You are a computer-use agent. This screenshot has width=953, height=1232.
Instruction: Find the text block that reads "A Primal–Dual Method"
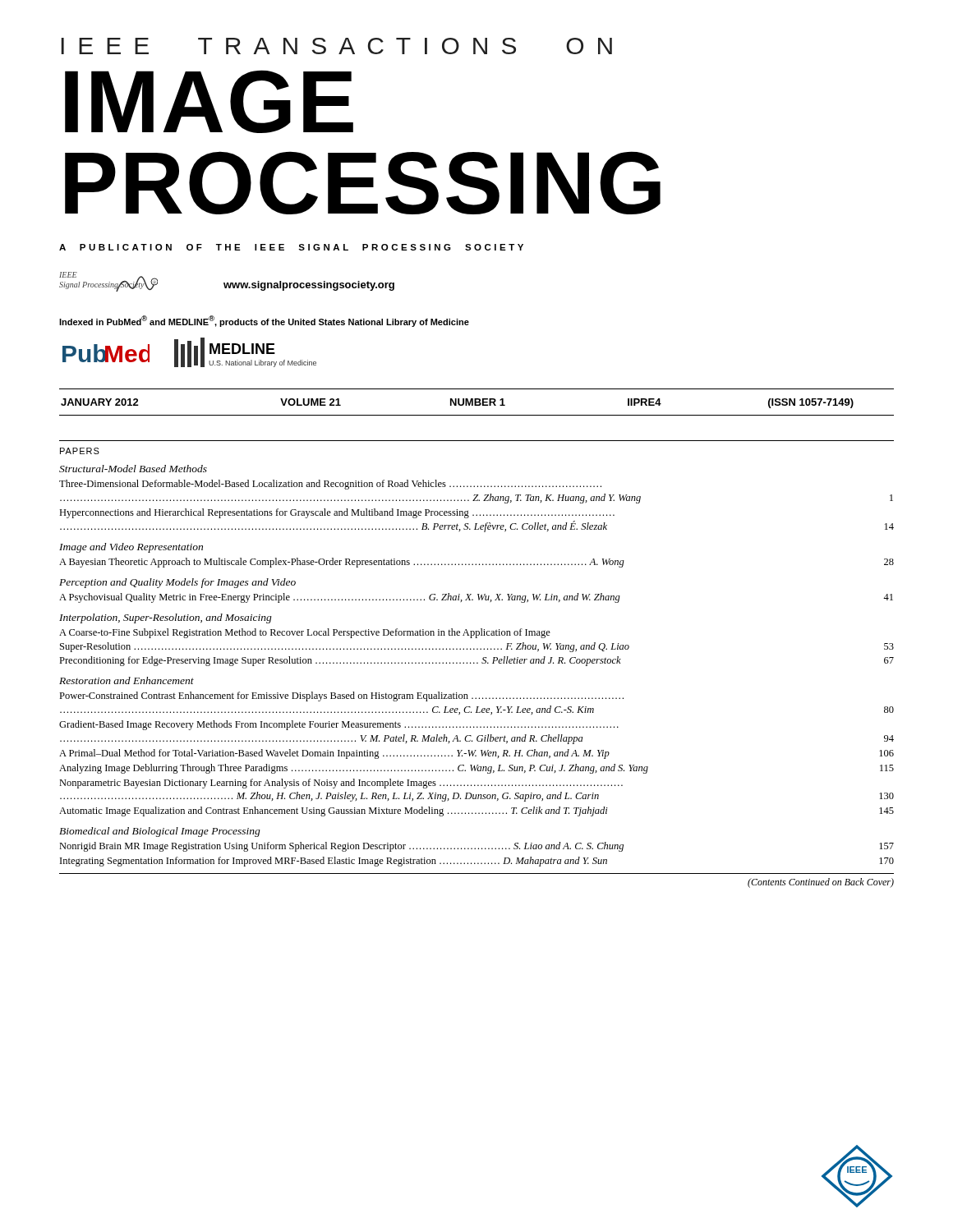tap(476, 753)
